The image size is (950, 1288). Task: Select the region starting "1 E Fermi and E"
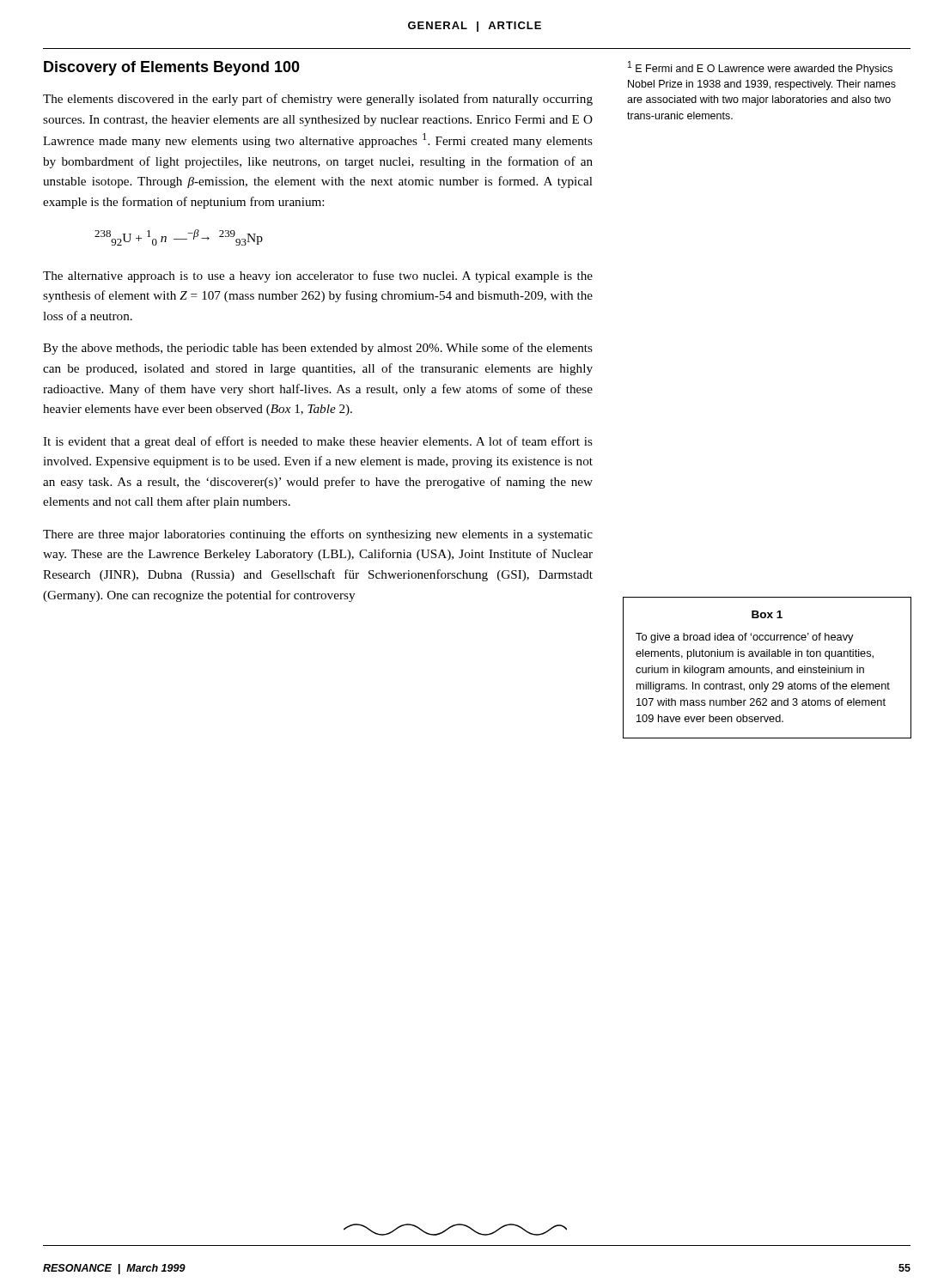click(761, 91)
